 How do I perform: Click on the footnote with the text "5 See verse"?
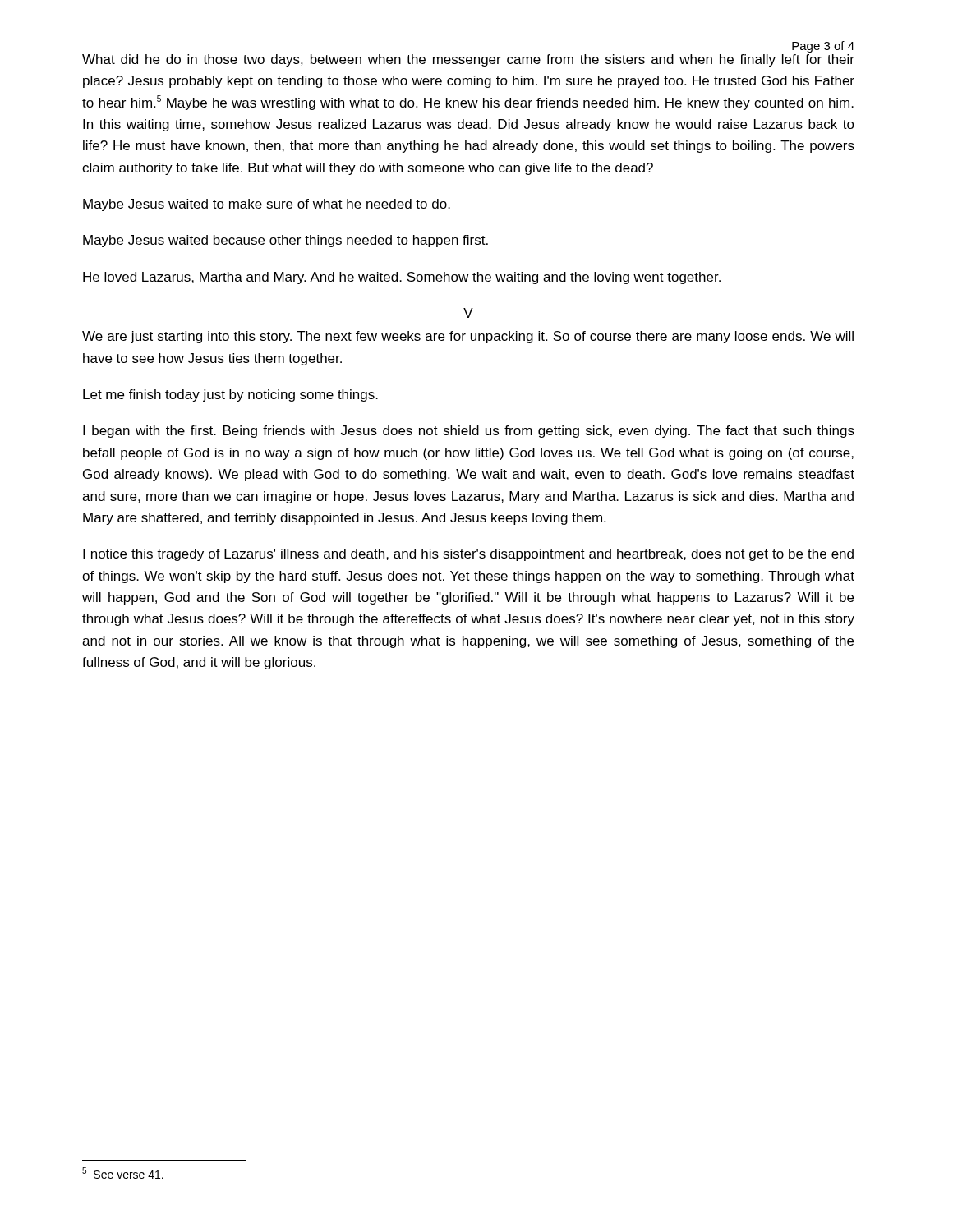(123, 1173)
